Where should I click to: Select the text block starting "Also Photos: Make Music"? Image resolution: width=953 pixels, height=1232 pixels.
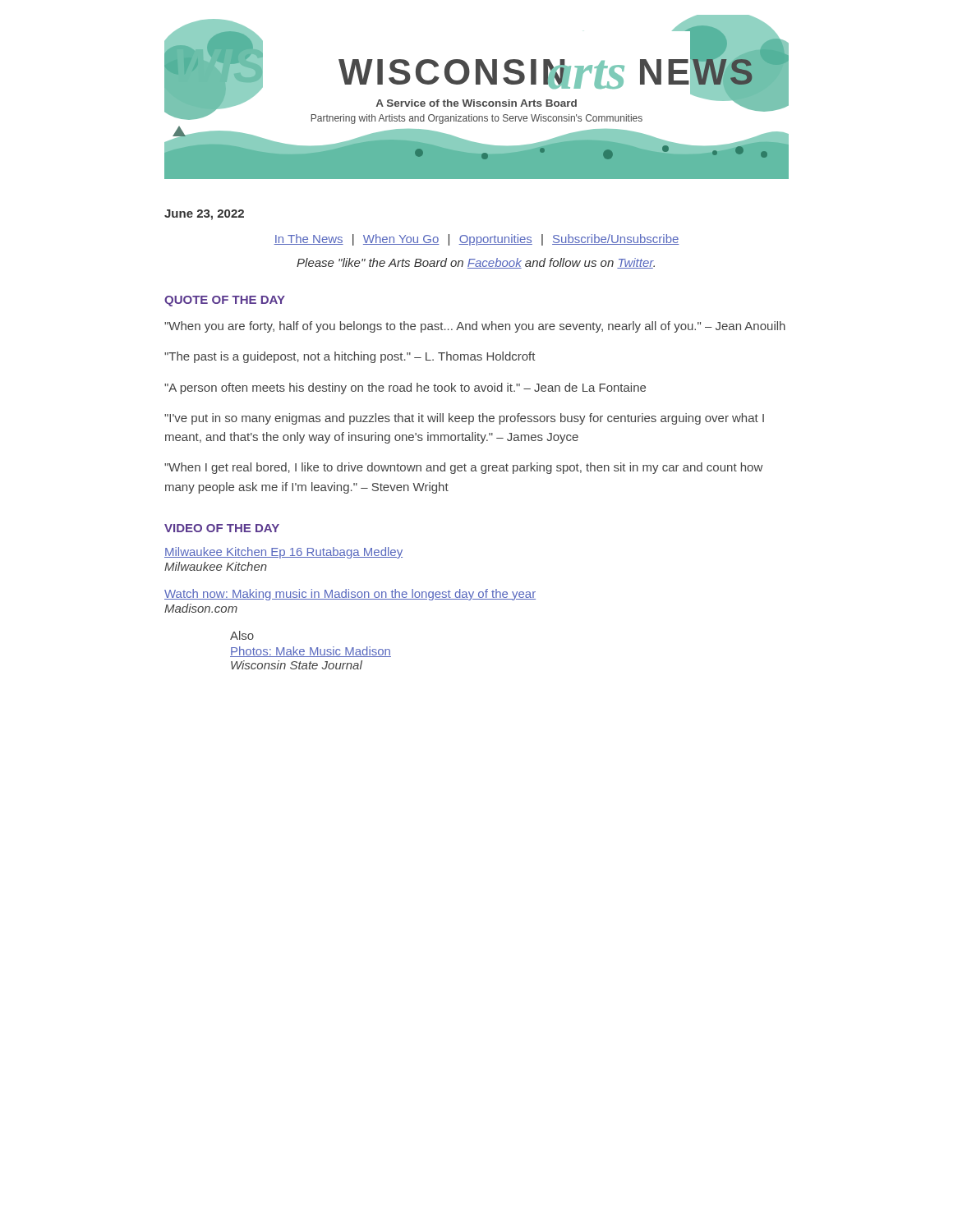pos(242,635)
